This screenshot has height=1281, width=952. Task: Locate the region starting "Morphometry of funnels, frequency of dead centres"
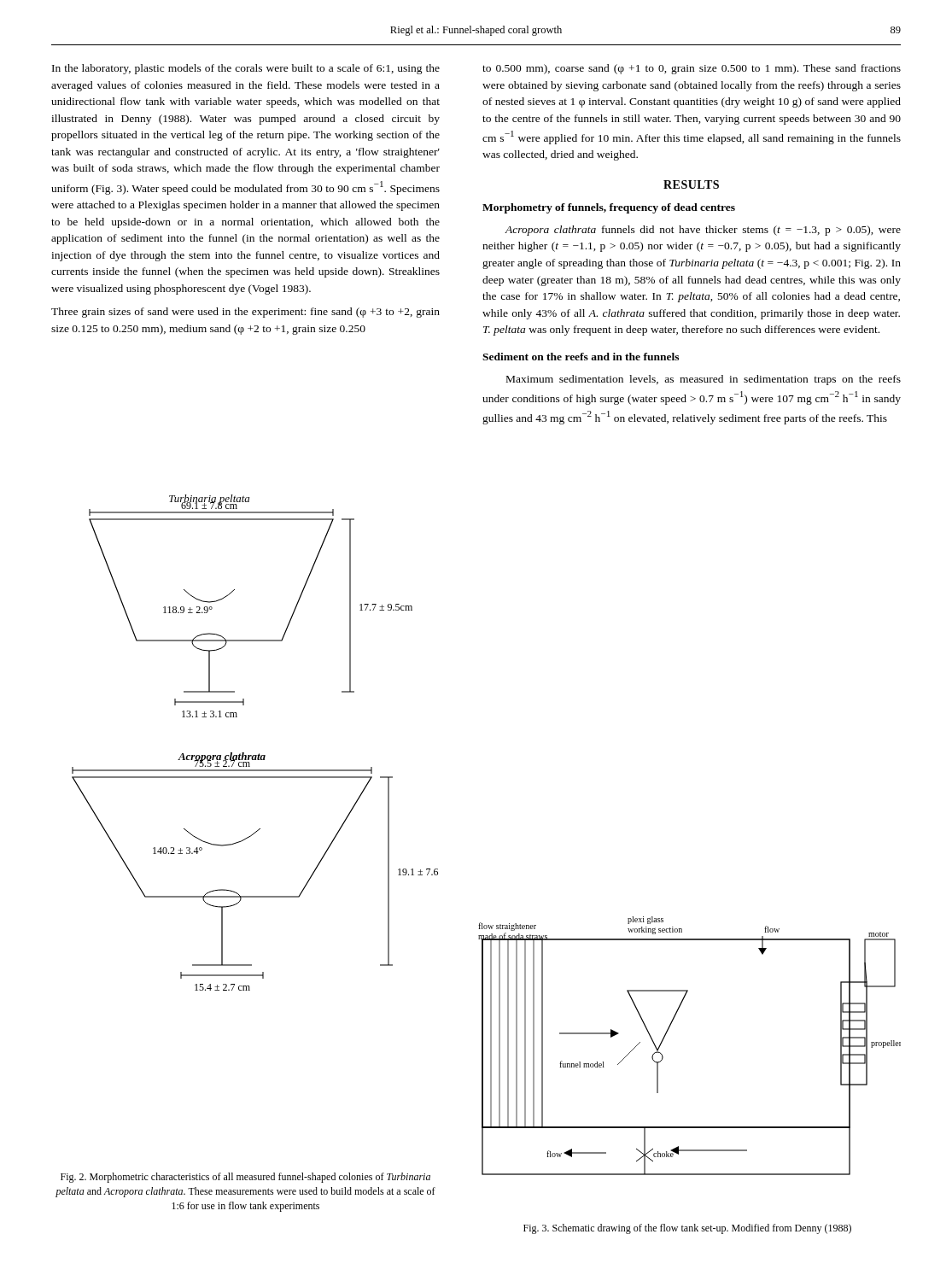click(609, 207)
